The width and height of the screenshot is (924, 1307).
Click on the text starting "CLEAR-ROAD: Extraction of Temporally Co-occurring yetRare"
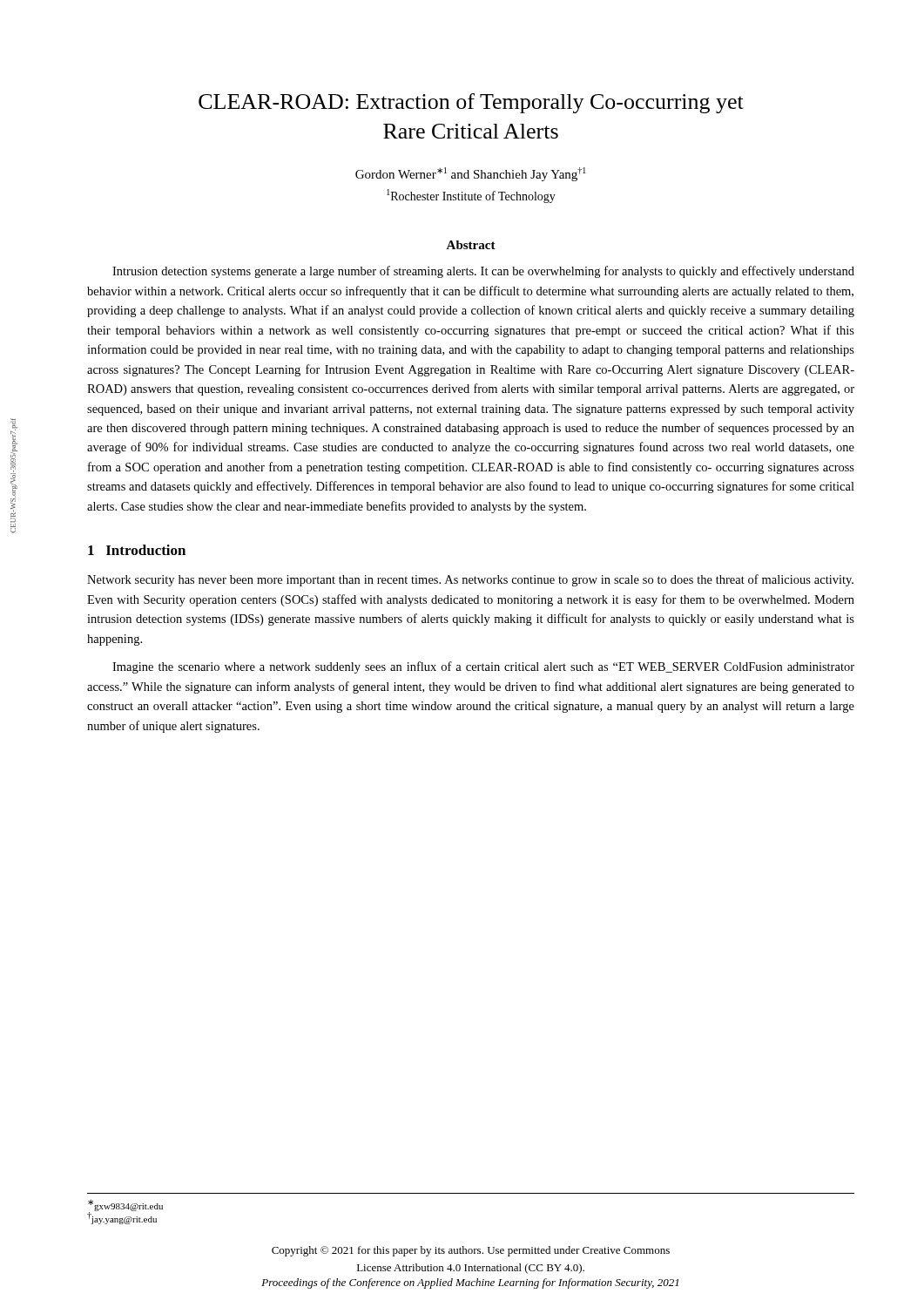click(x=471, y=117)
